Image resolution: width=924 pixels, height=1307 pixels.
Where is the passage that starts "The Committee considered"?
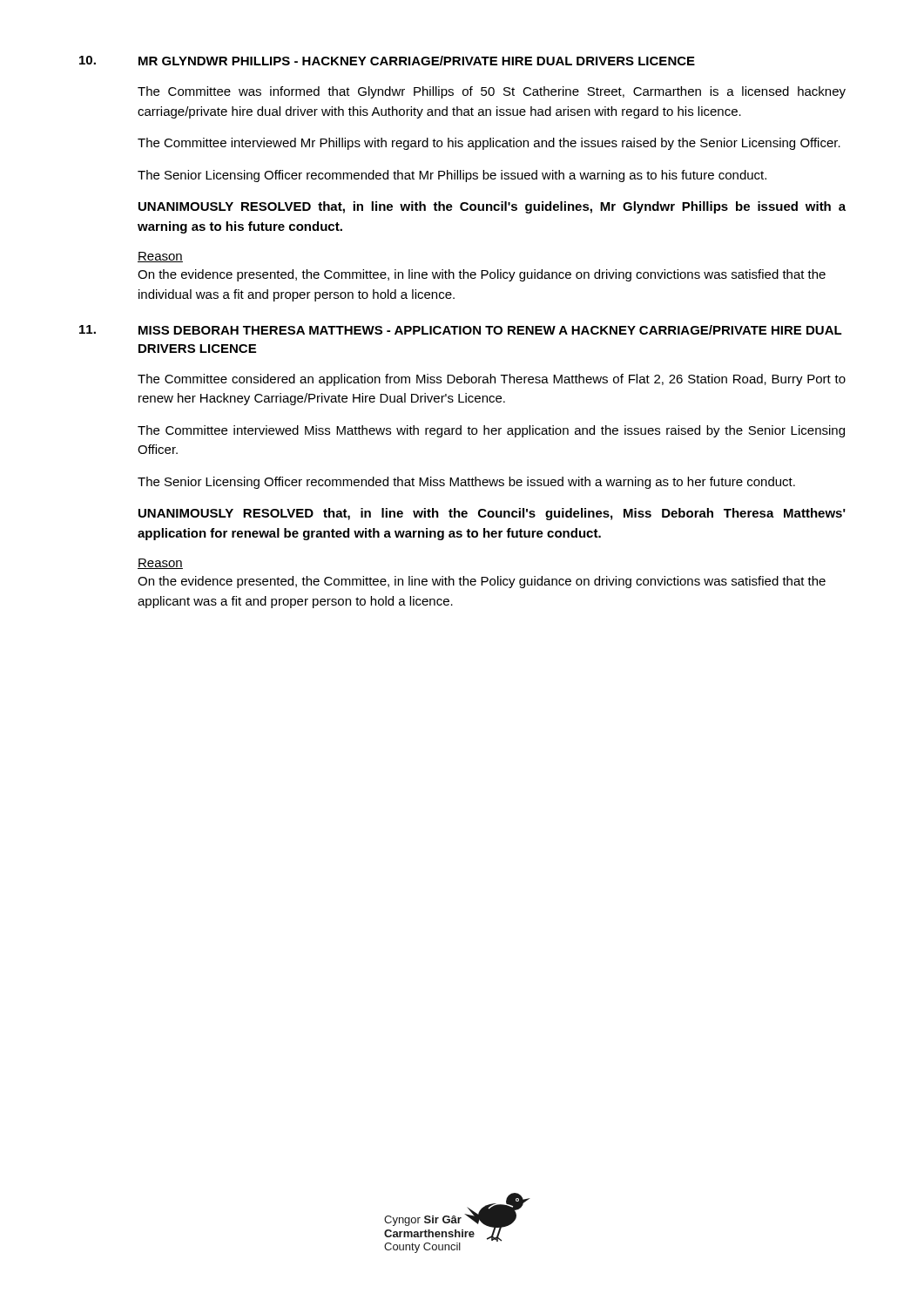[x=492, y=388]
